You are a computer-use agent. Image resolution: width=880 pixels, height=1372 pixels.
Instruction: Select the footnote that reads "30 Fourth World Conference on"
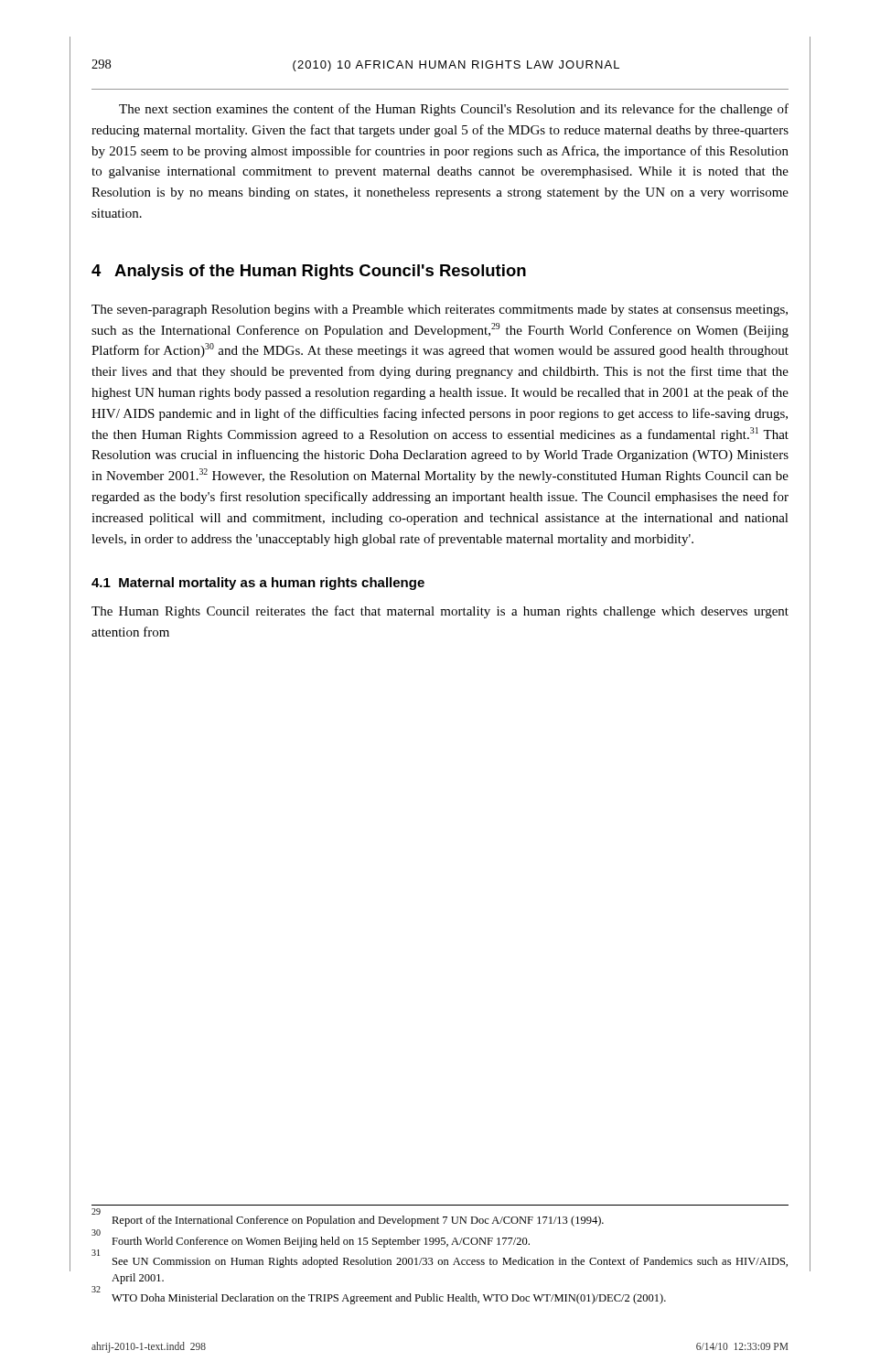[311, 1240]
